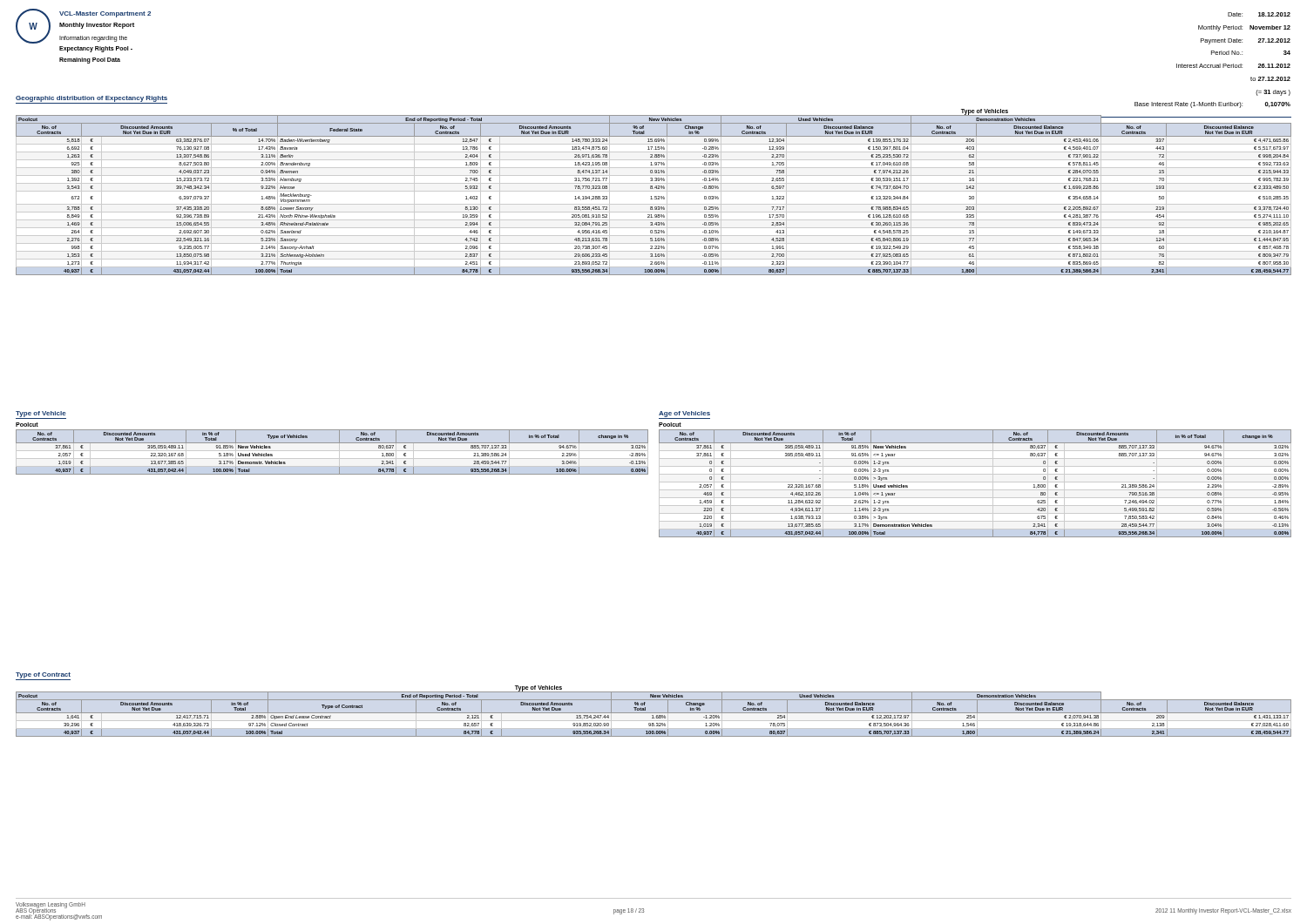
Task: Find "Type of Vehicle" on this page
Action: [x=41, y=413]
